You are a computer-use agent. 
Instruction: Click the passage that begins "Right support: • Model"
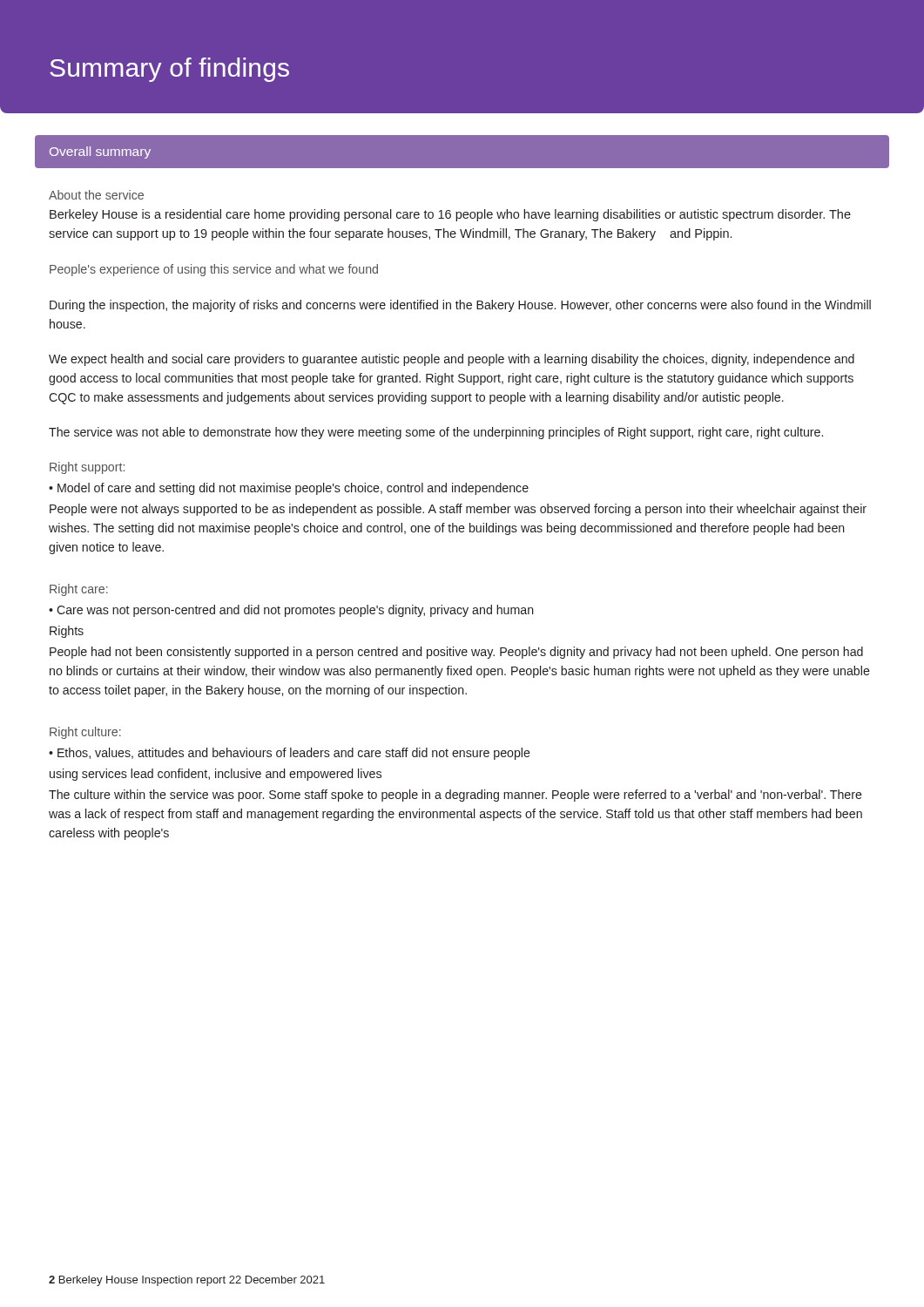[x=462, y=507]
